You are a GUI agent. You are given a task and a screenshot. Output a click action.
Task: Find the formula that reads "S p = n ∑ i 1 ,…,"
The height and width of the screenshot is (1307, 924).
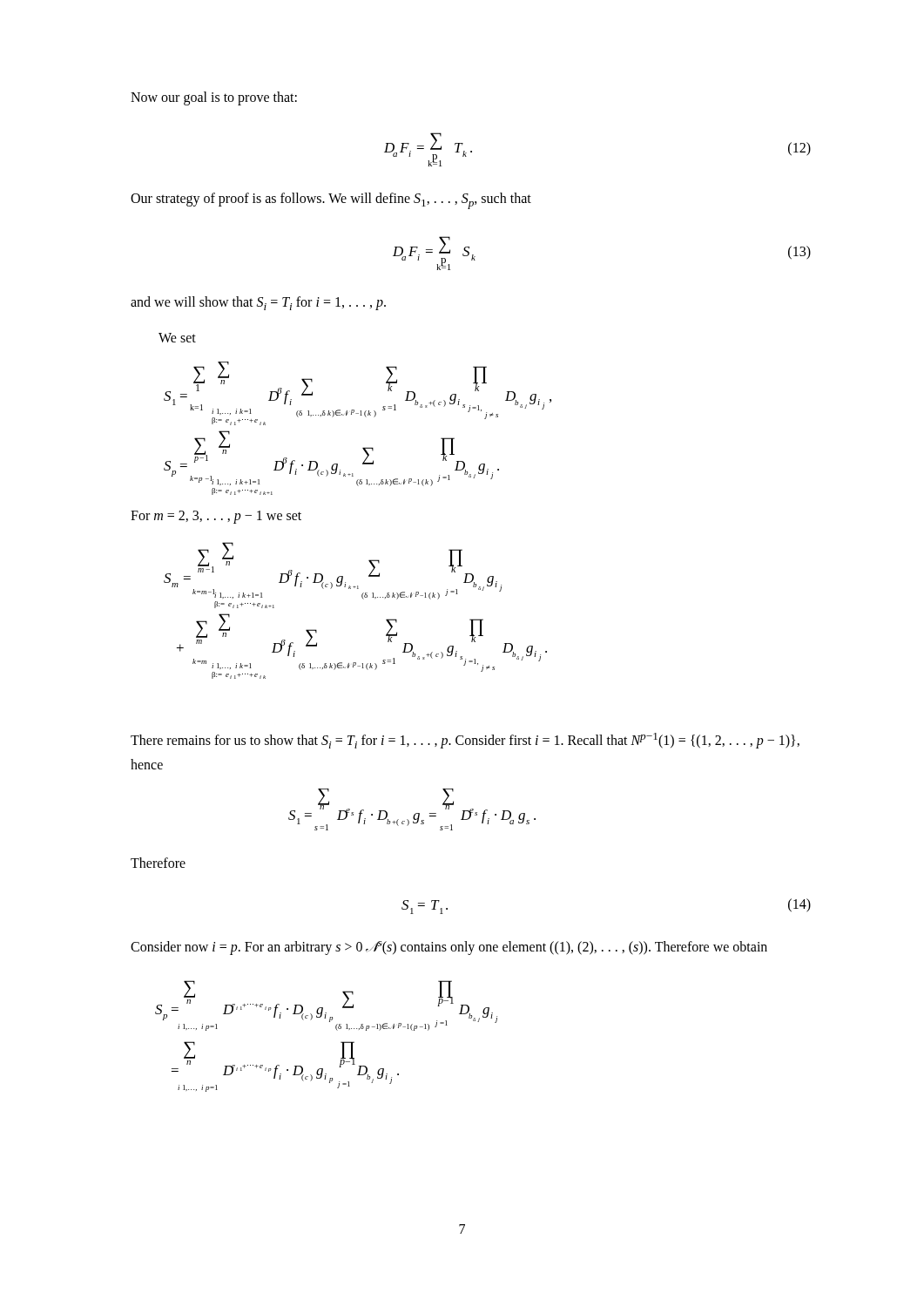[479, 1034]
